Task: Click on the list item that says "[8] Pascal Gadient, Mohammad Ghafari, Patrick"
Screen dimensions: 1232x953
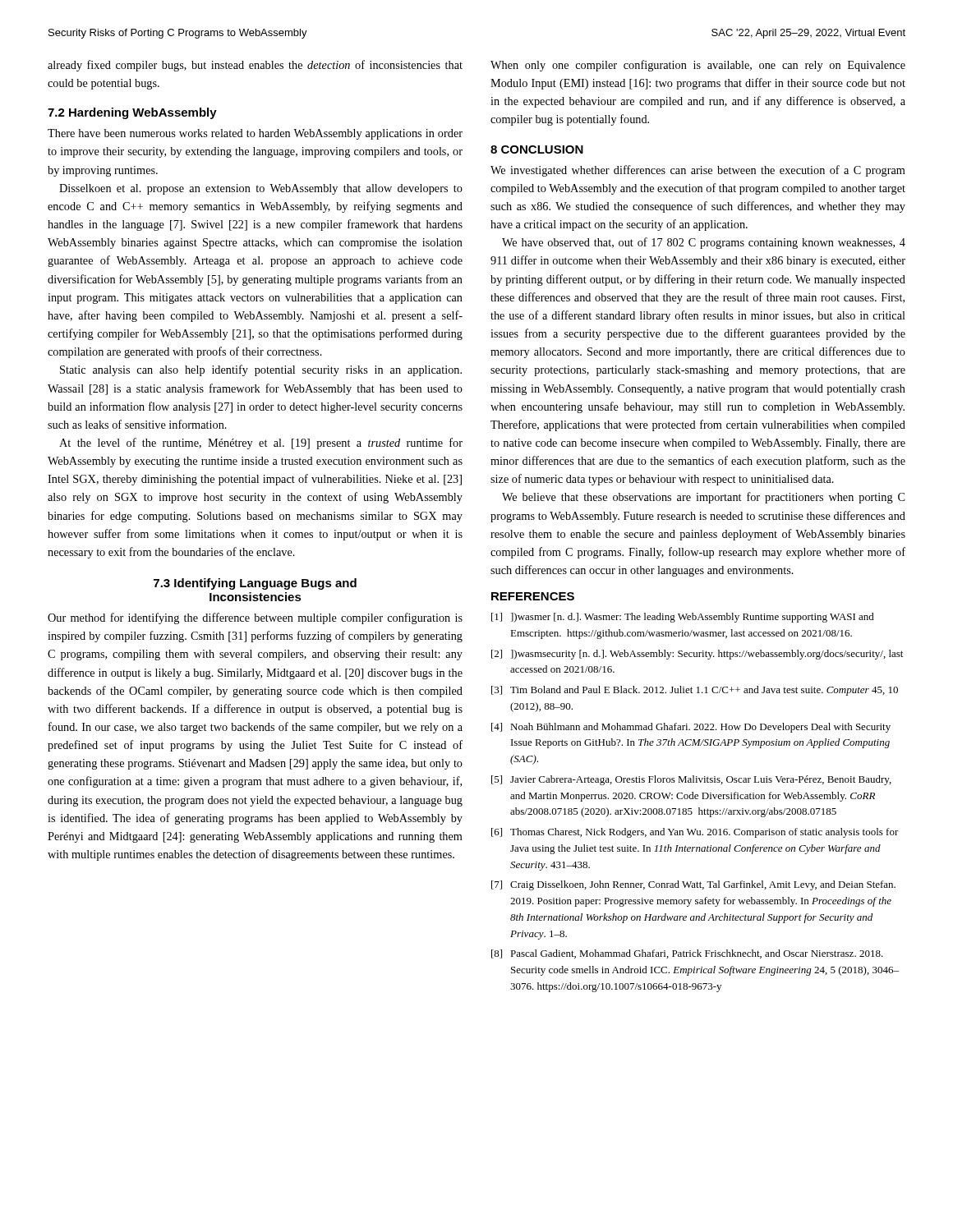Action: click(x=698, y=970)
